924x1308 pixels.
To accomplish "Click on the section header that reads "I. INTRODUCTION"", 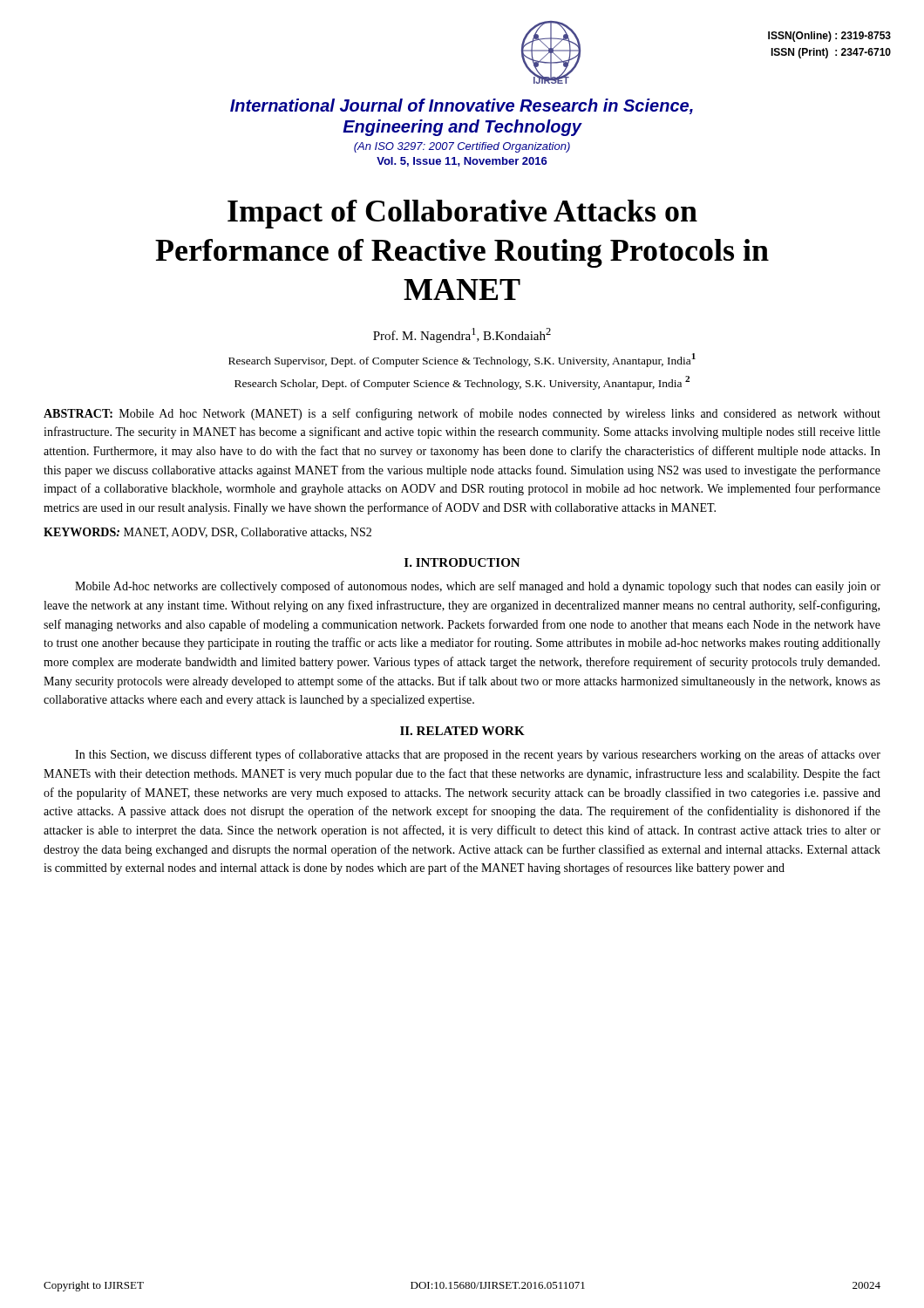I will [x=462, y=563].
